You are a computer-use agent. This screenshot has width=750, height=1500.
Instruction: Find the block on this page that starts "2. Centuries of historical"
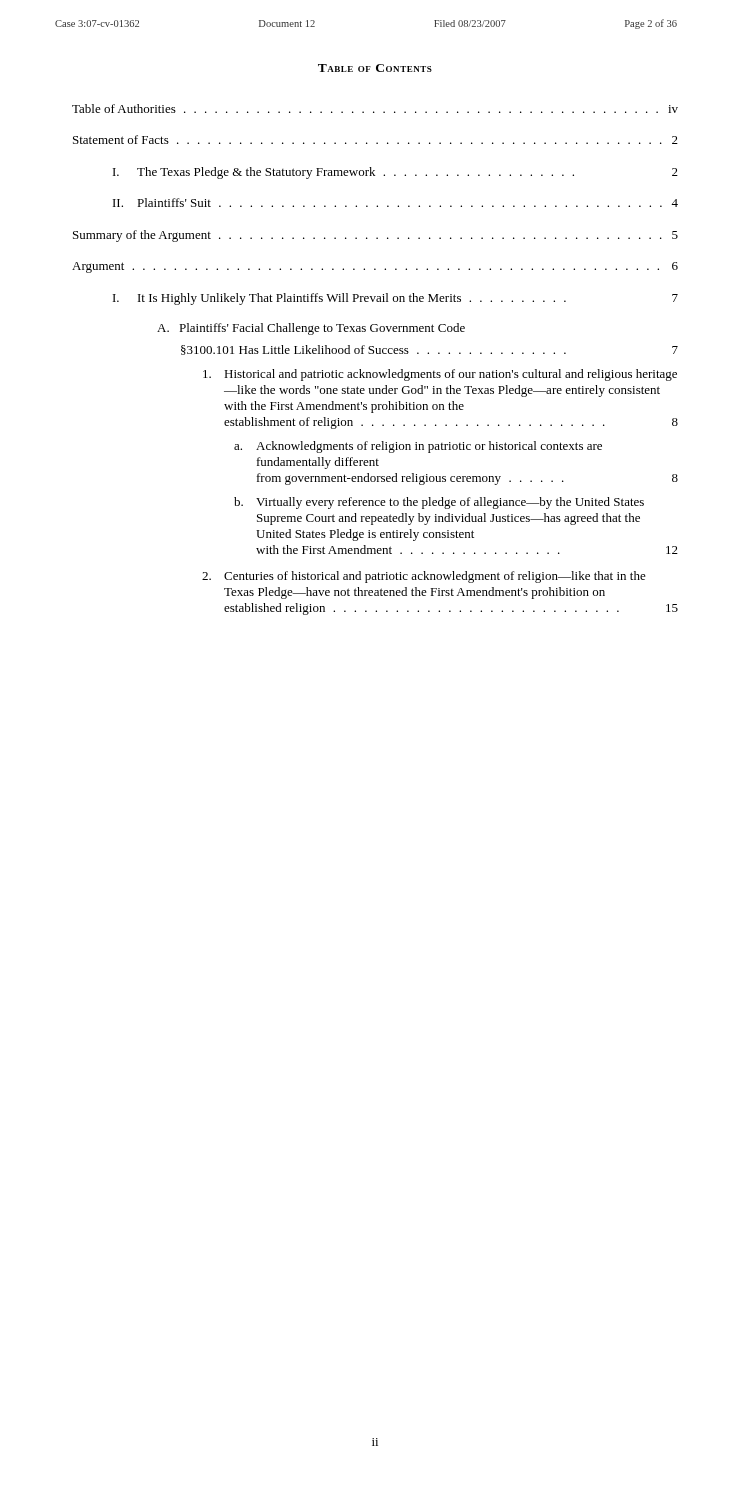tap(375, 592)
